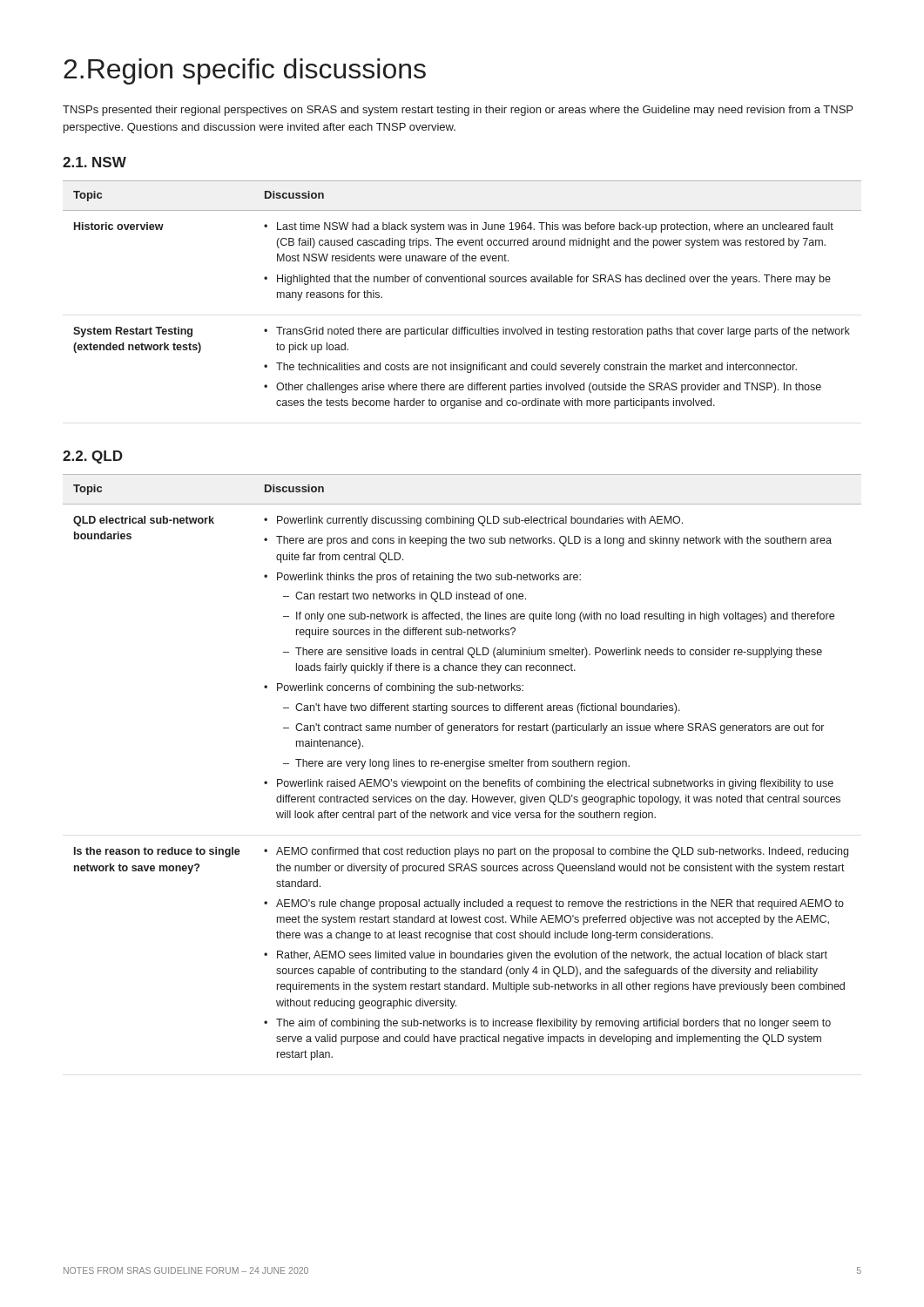924x1307 pixels.
Task: Navigate to the text starting "2.2. QLD"
Action: click(x=93, y=457)
